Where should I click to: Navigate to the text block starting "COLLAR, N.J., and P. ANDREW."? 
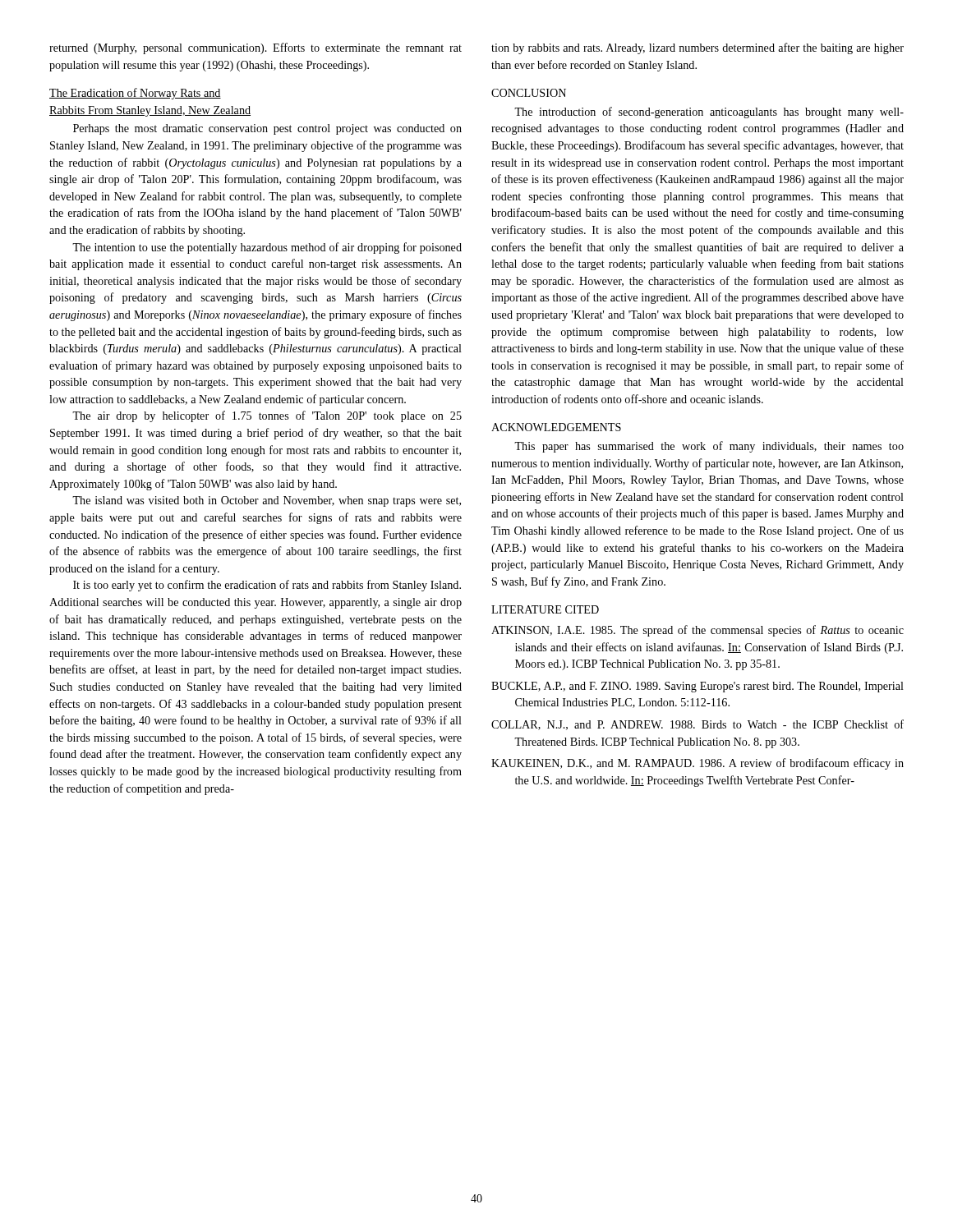coord(698,733)
